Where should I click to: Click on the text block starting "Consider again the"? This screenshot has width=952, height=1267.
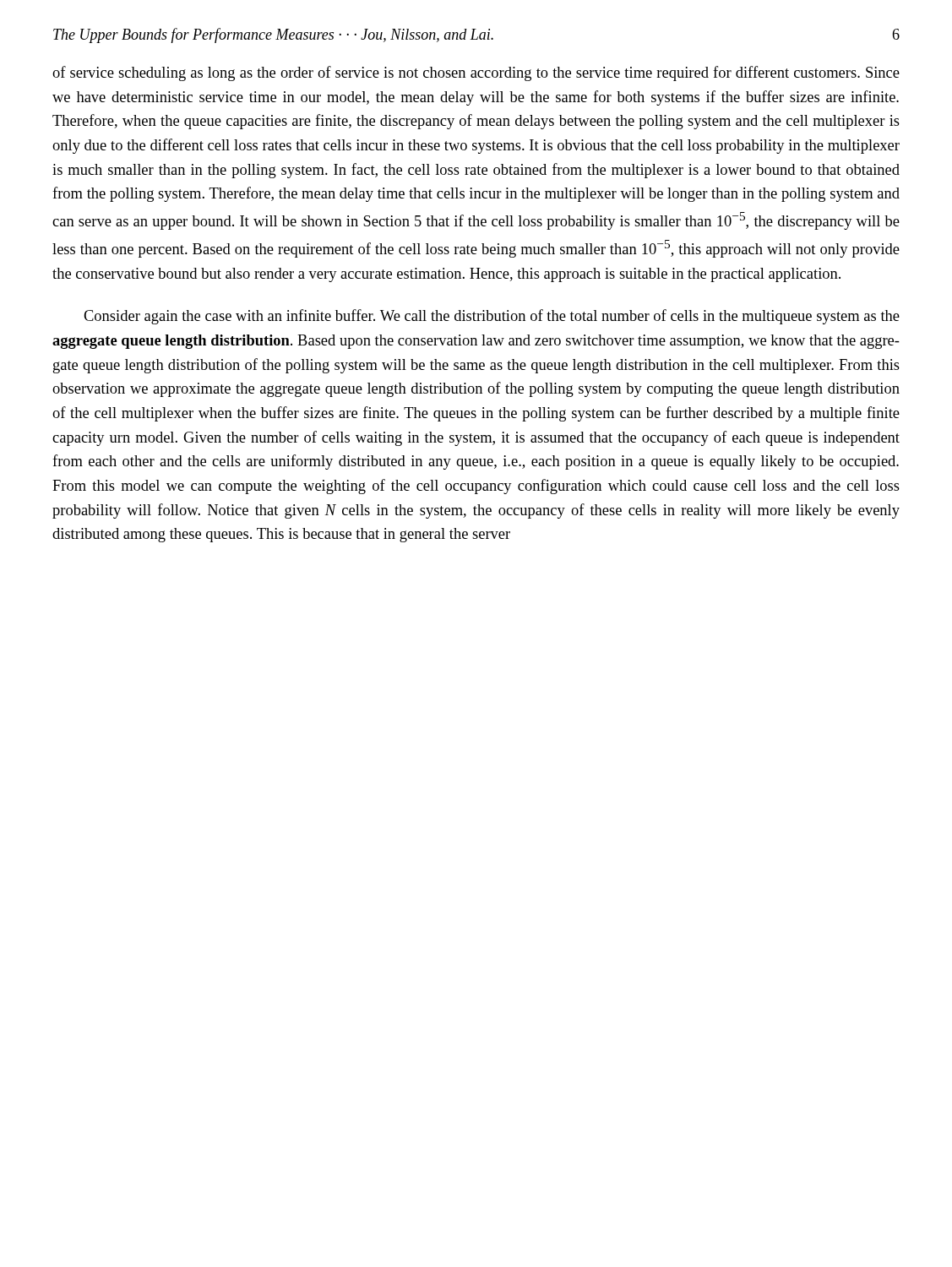476,425
